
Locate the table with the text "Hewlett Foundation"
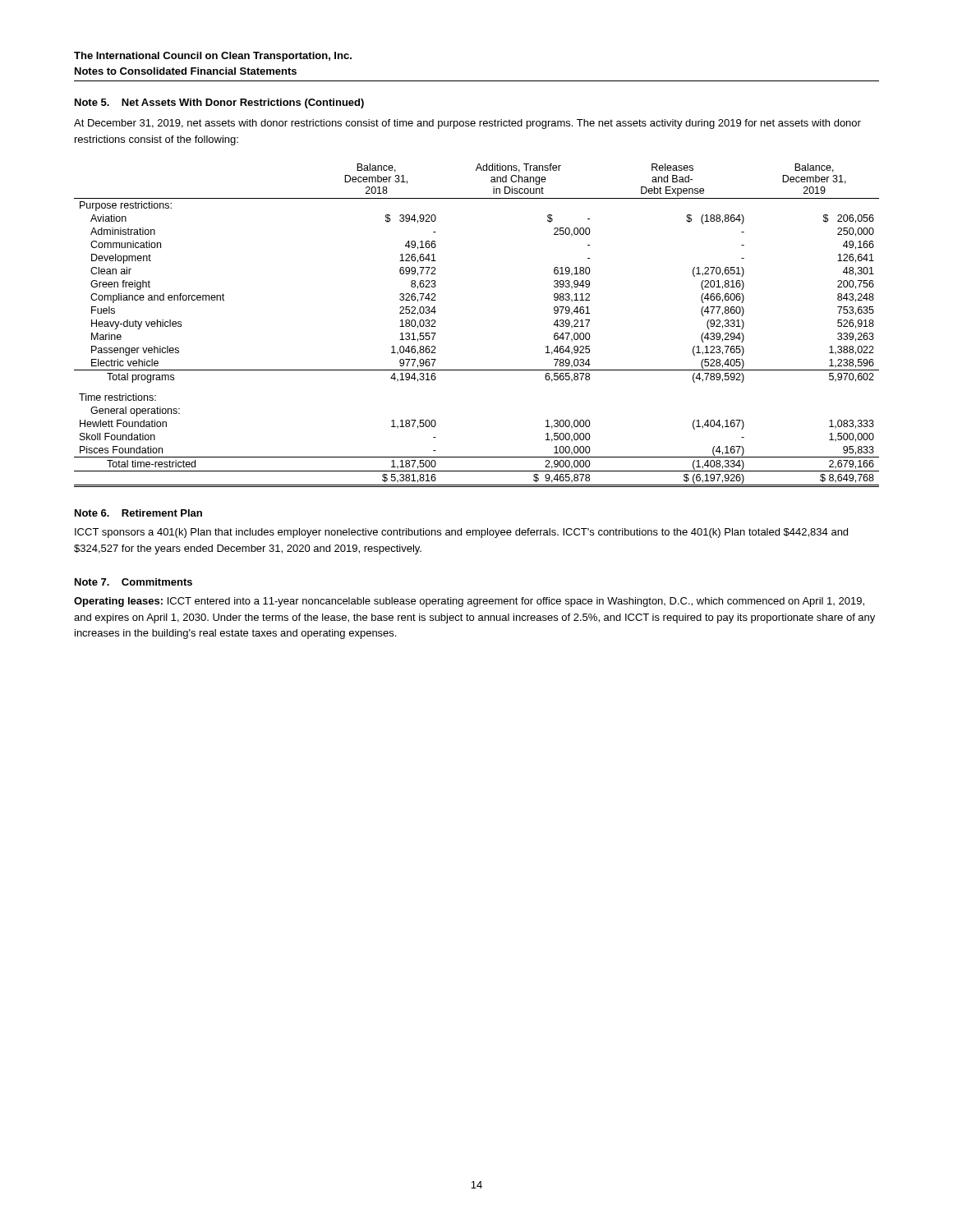[x=476, y=324]
